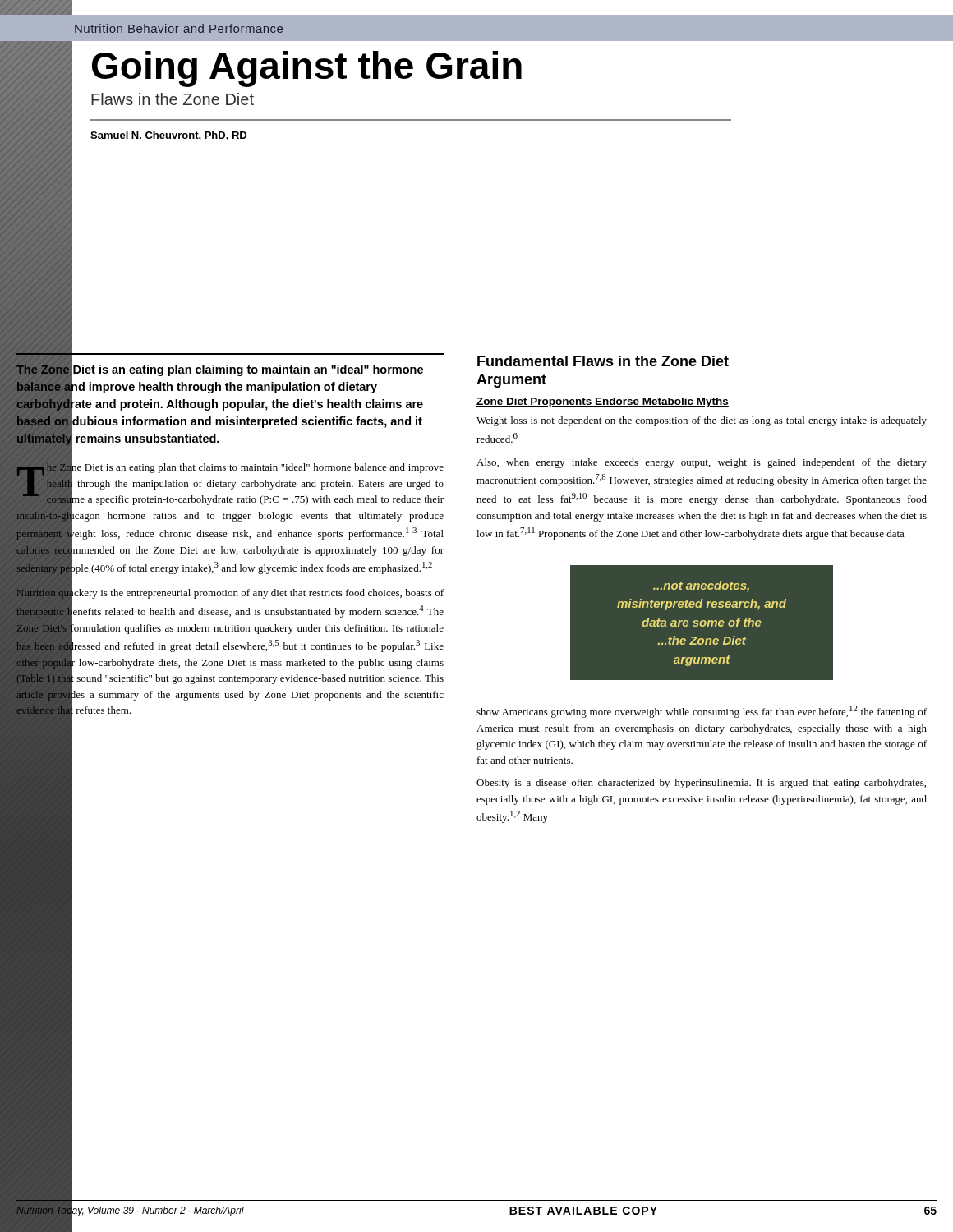The width and height of the screenshot is (953, 1232).
Task: Point to the block beginning "show Americans growing more overweight"
Action: pyautogui.click(x=702, y=712)
